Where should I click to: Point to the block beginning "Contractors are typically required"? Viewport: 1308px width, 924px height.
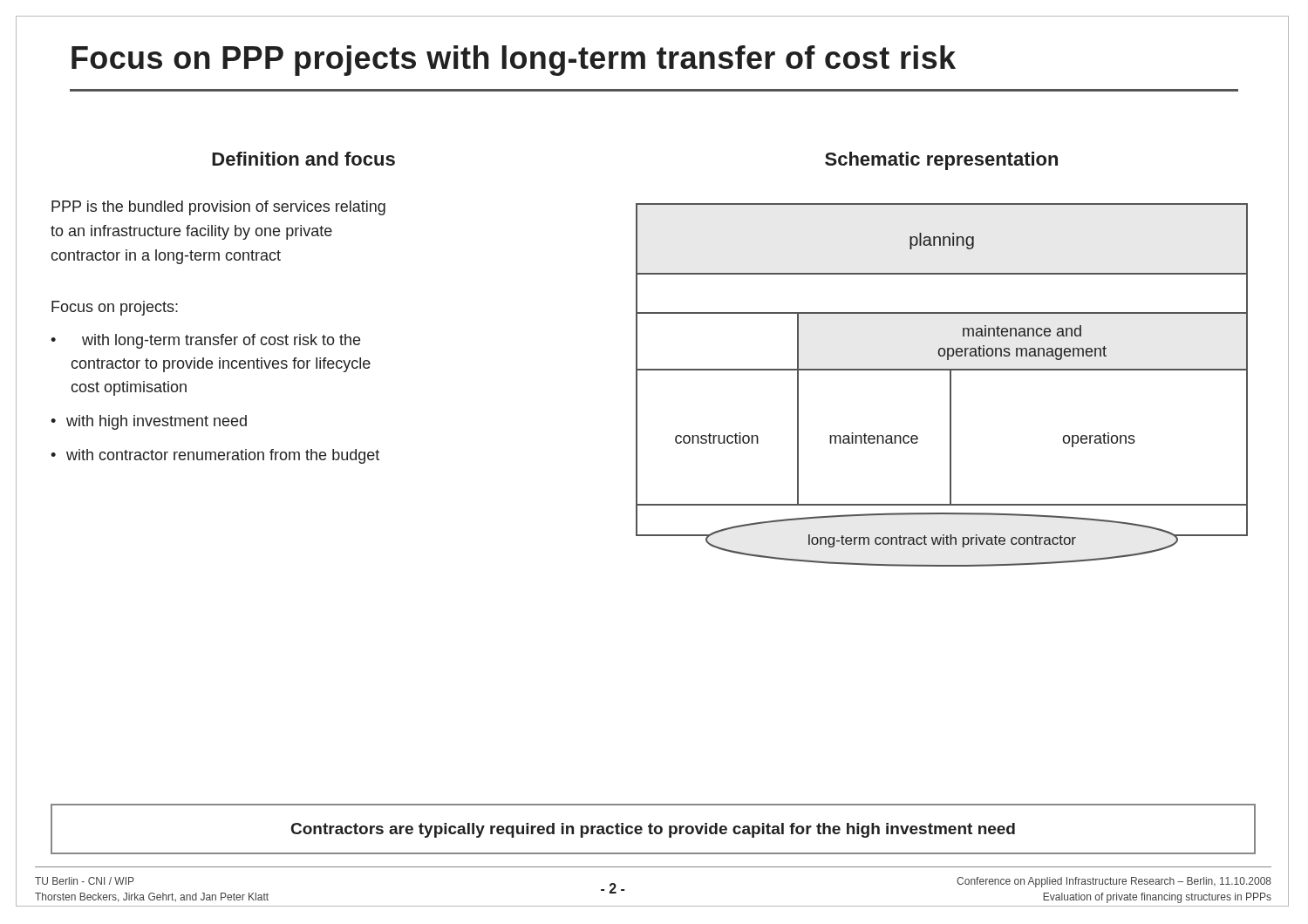click(653, 829)
